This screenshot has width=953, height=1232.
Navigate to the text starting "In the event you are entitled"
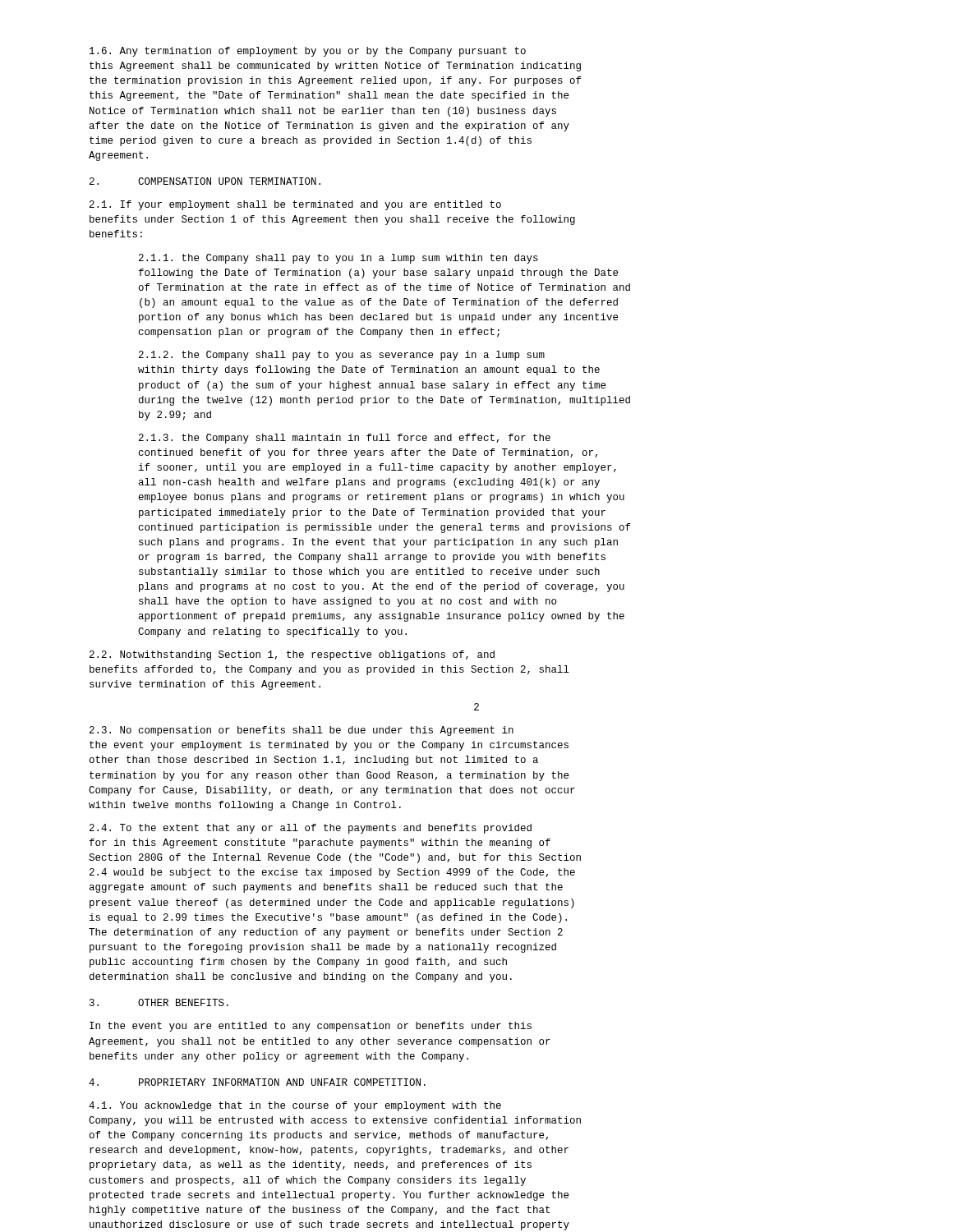tap(476, 1042)
